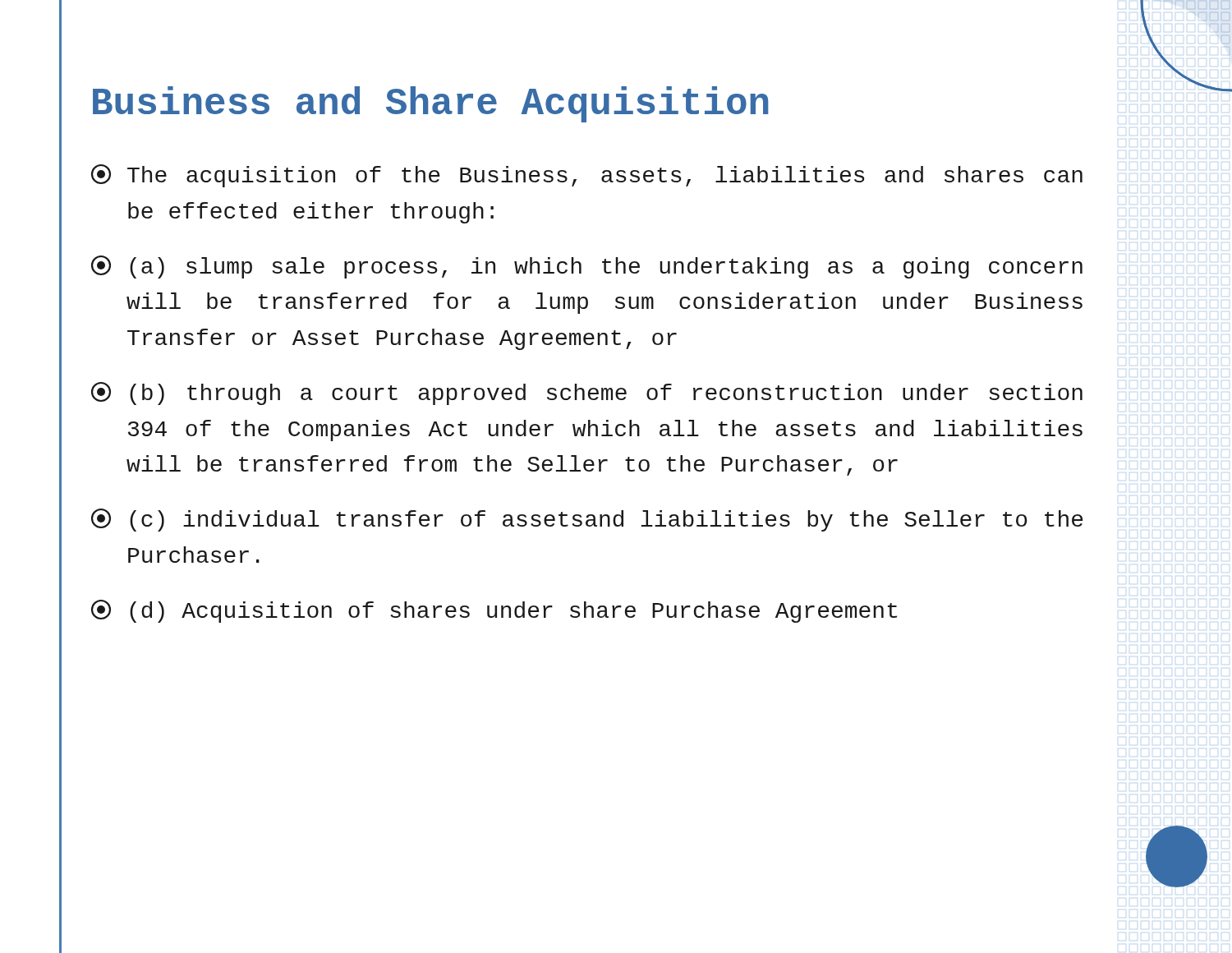Select the list item that says "(d) Acquisition of shares"
Screen dimensions: 953x1232
pos(587,612)
